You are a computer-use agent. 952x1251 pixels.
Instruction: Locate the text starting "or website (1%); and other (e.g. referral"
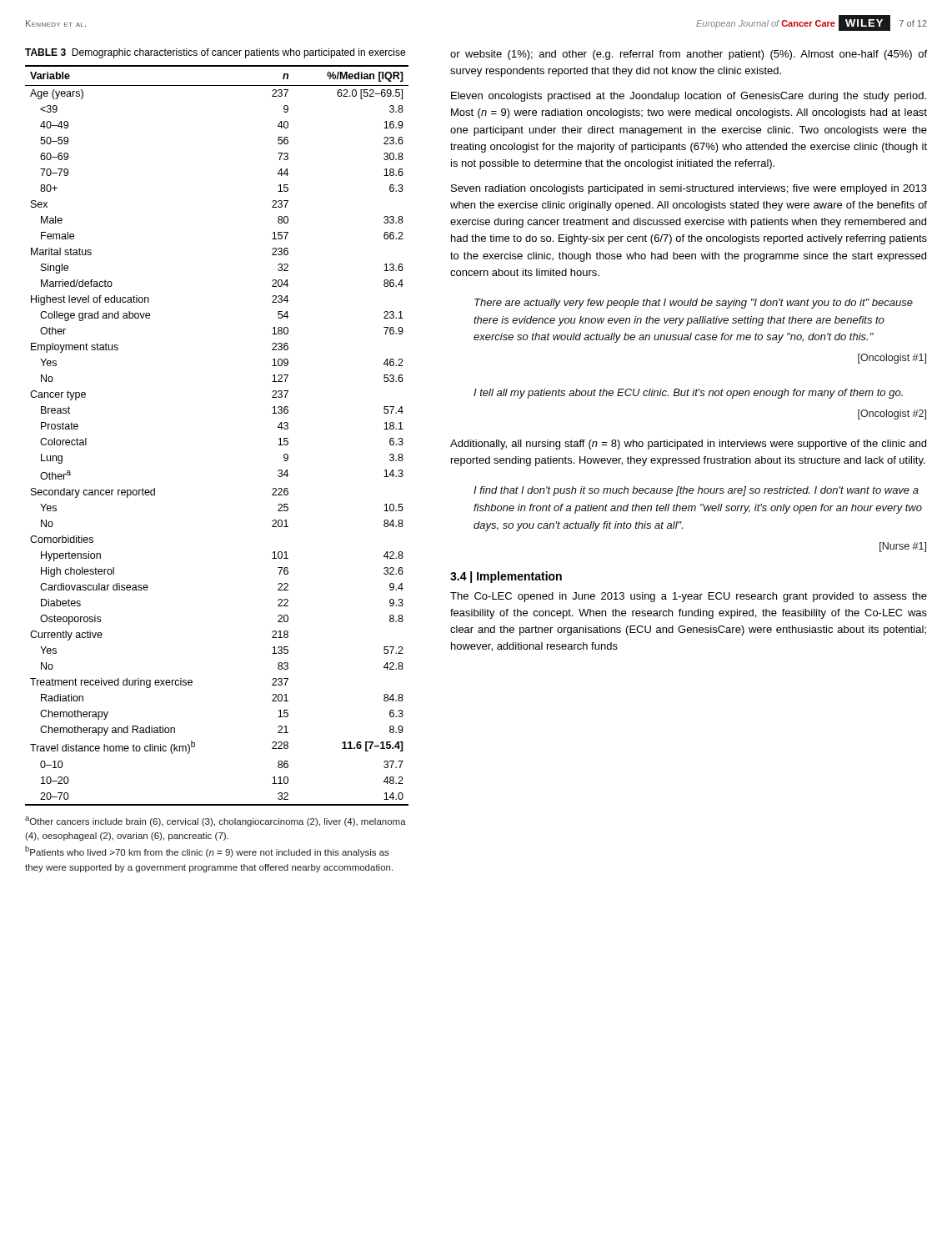pyautogui.click(x=689, y=62)
